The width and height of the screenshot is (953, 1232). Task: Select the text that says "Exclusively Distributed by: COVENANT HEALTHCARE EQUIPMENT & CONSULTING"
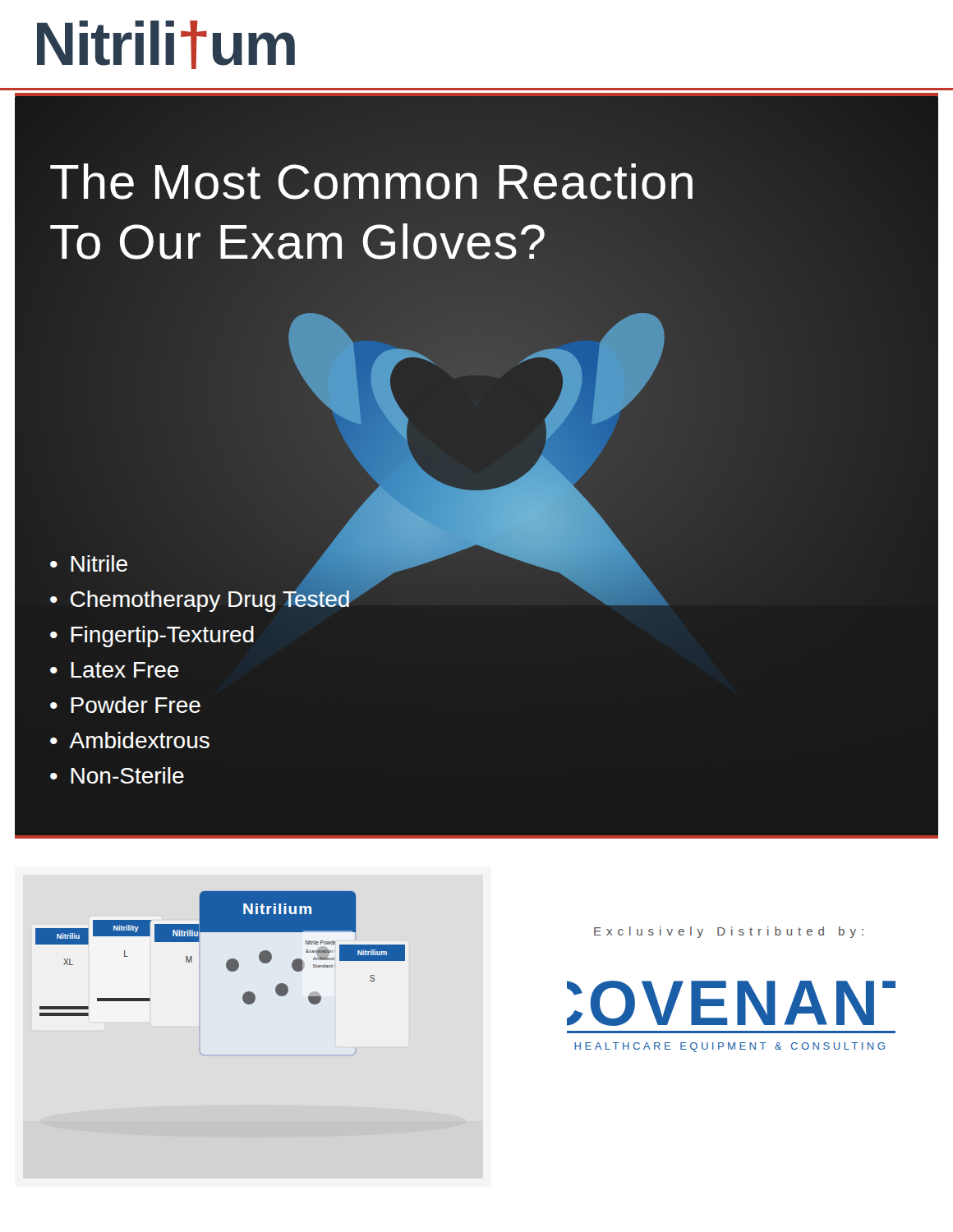[731, 993]
